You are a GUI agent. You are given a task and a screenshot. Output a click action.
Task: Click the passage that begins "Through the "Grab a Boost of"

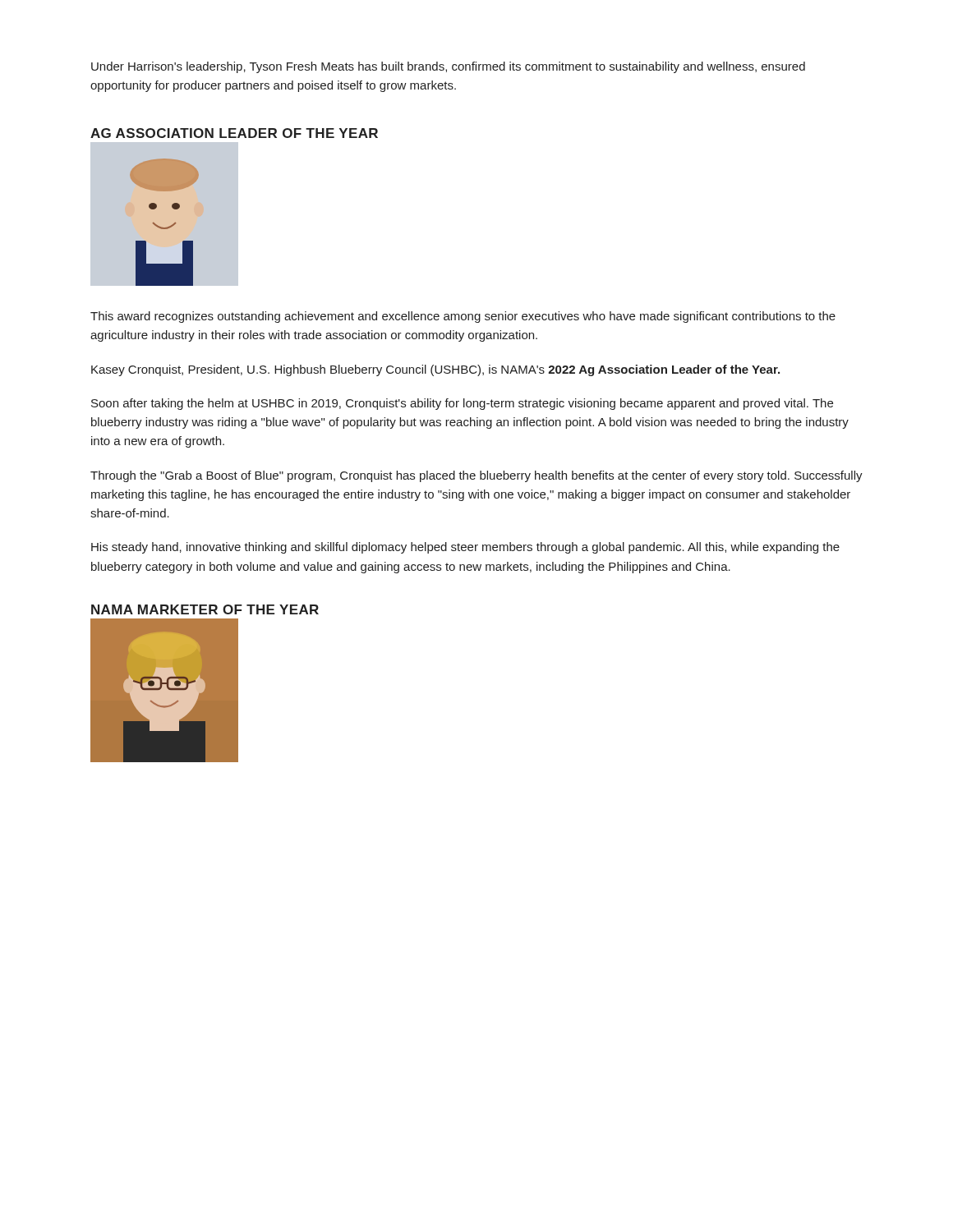[x=476, y=494]
